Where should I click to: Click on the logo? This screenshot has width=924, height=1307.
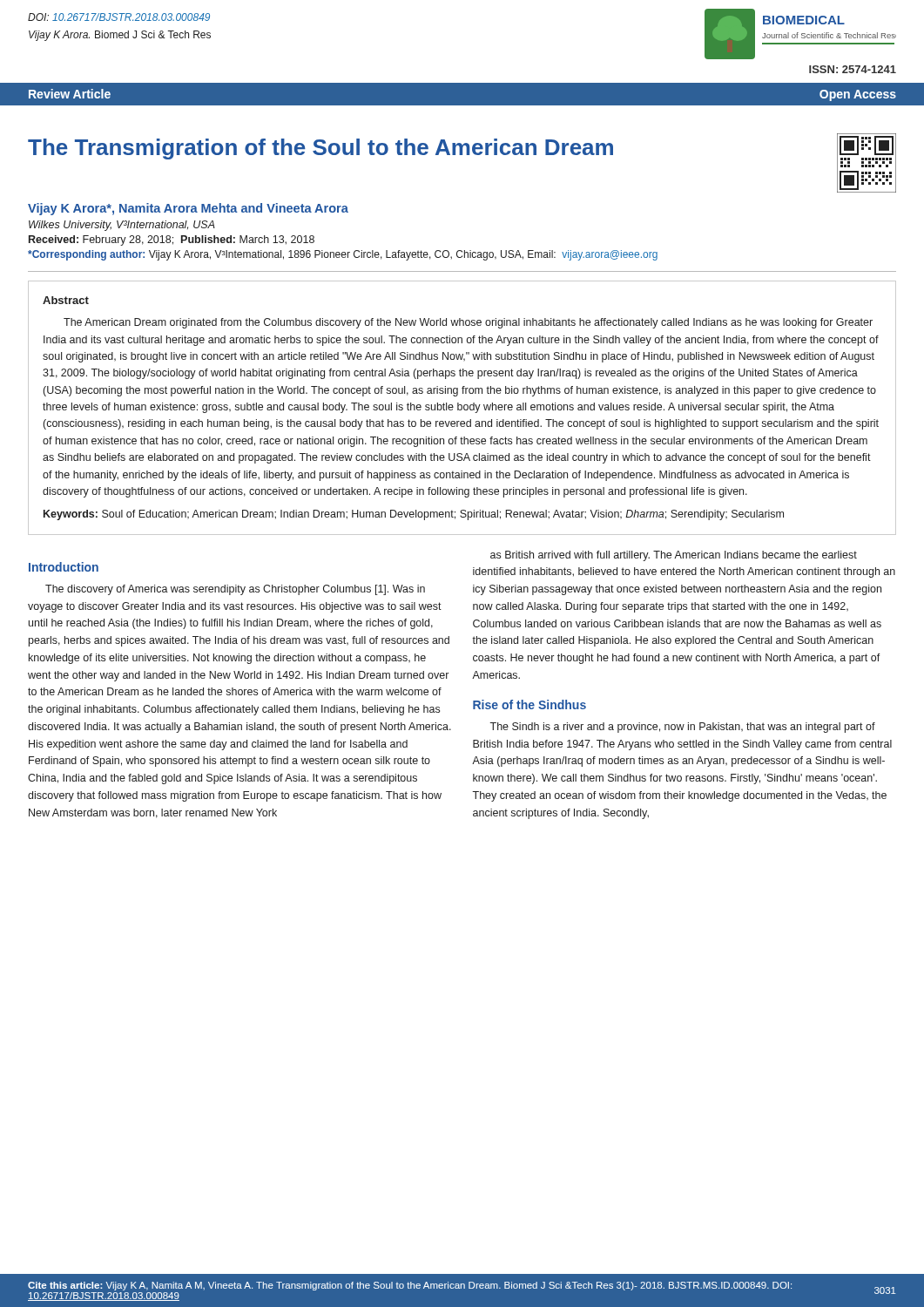tap(800, 42)
